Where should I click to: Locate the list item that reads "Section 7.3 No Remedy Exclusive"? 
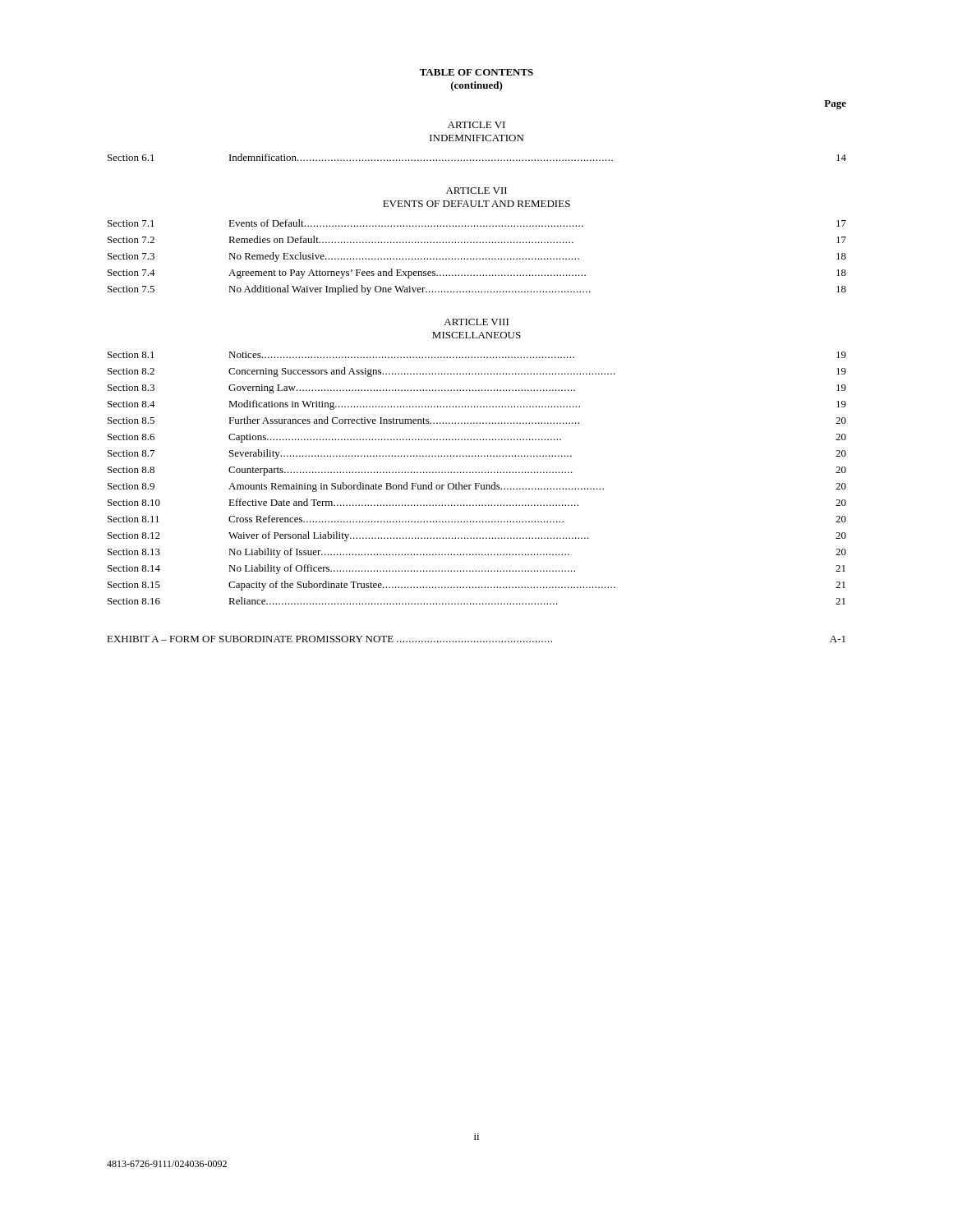(x=476, y=256)
